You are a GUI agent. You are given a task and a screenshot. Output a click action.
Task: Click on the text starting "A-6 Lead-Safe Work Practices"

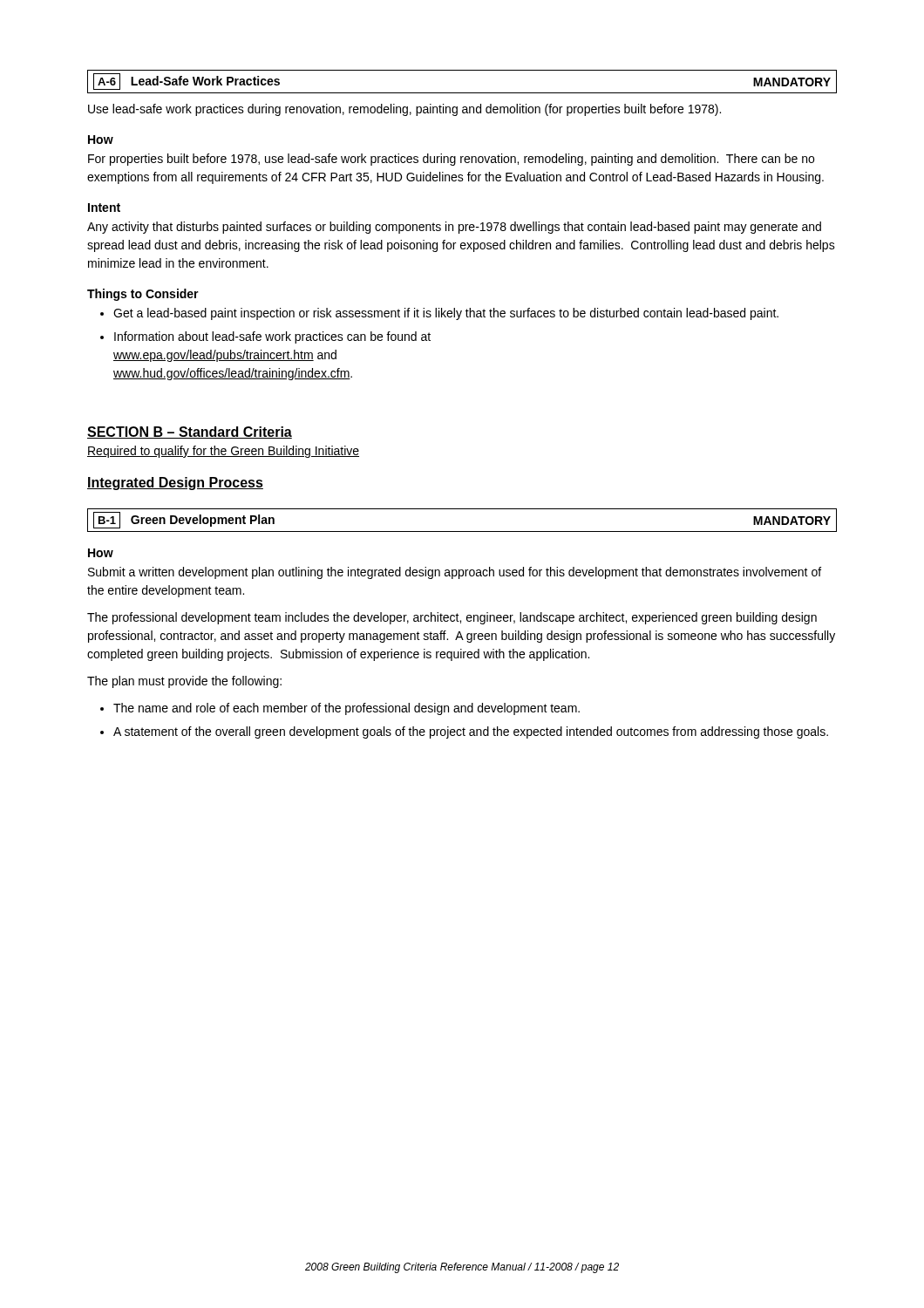coord(462,82)
